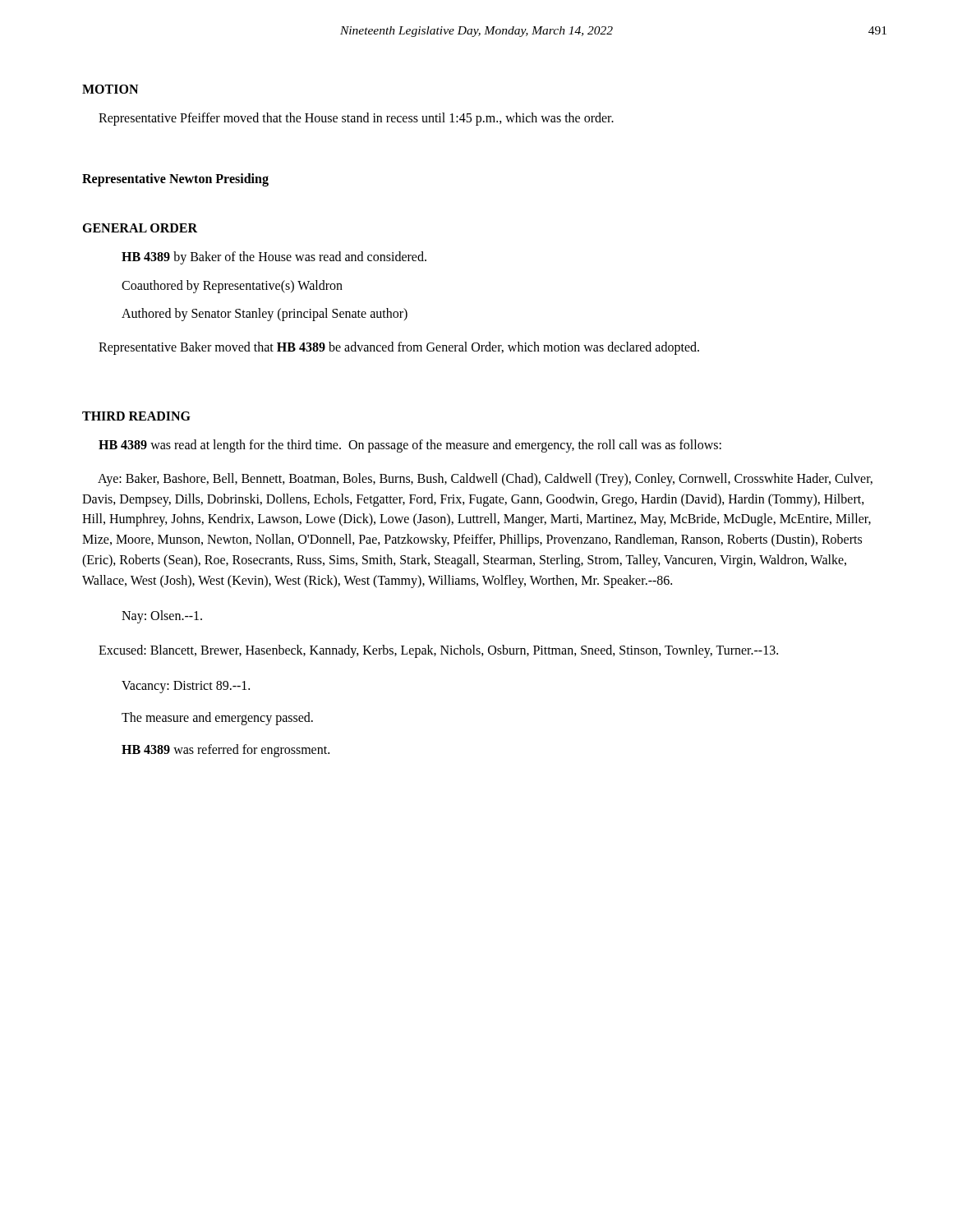
Task: Point to the region starting "THIRD READING"
Action: [x=136, y=416]
